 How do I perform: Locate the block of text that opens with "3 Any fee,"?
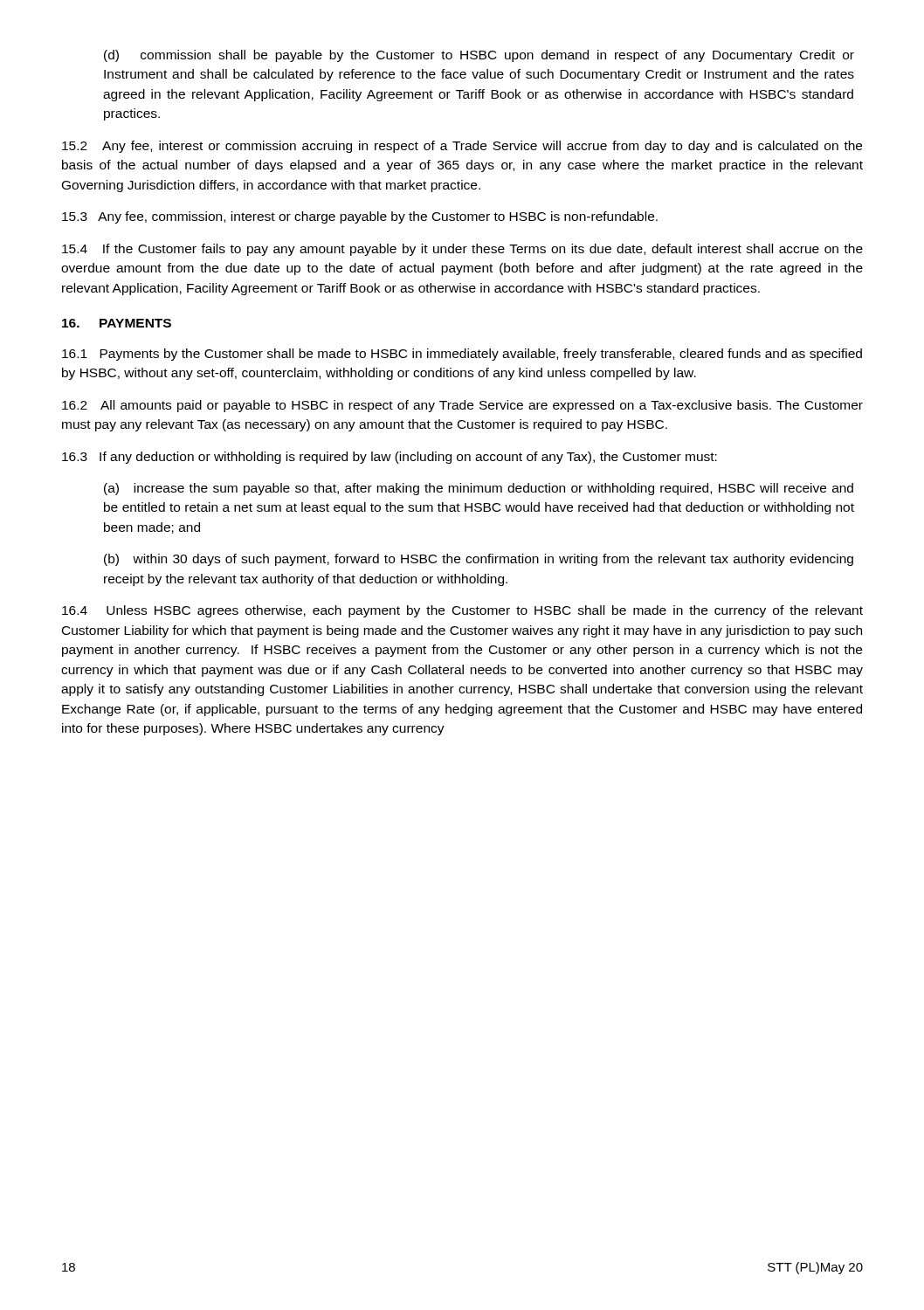pyautogui.click(x=462, y=217)
